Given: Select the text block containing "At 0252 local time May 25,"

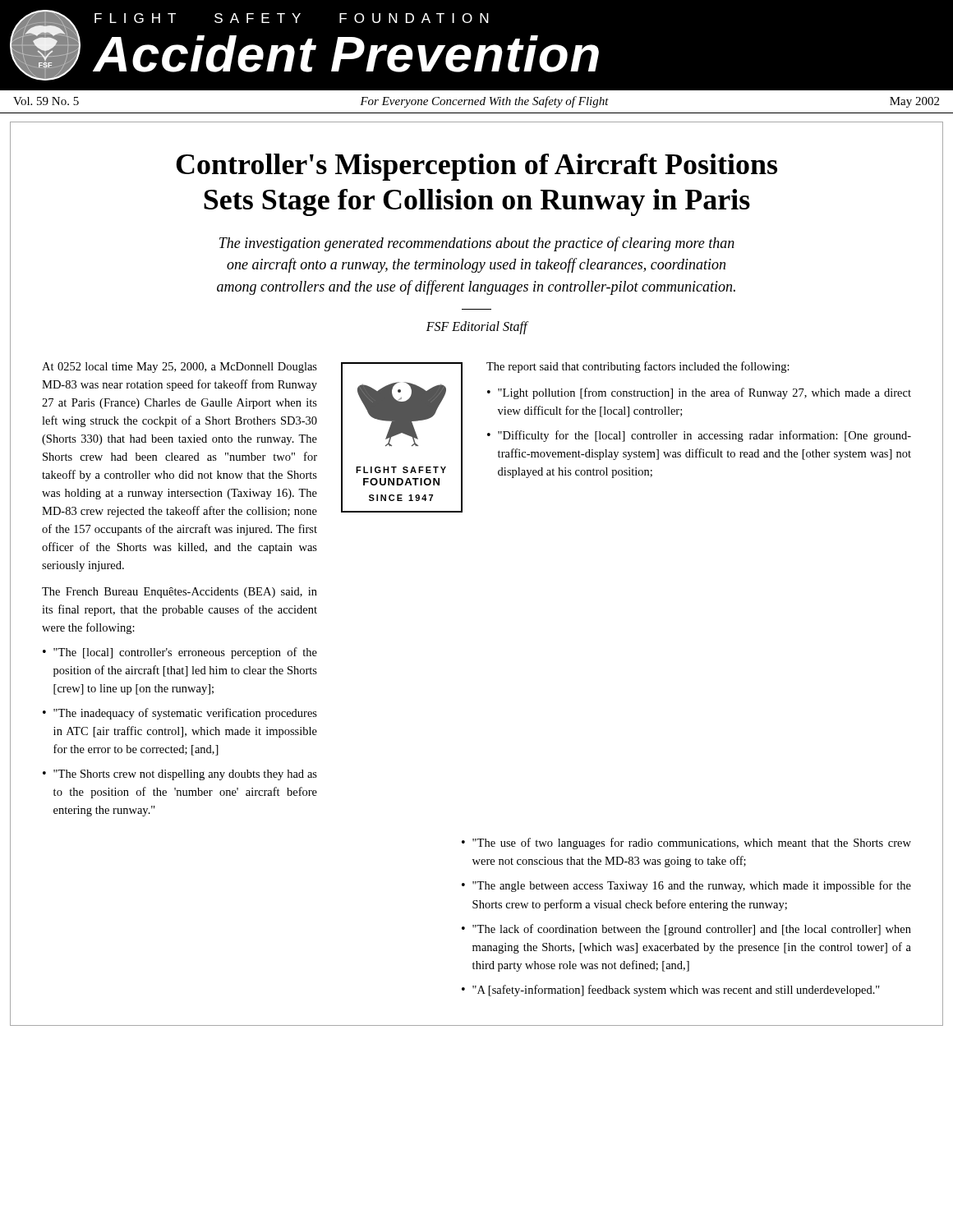Looking at the screenshot, I should pos(180,466).
